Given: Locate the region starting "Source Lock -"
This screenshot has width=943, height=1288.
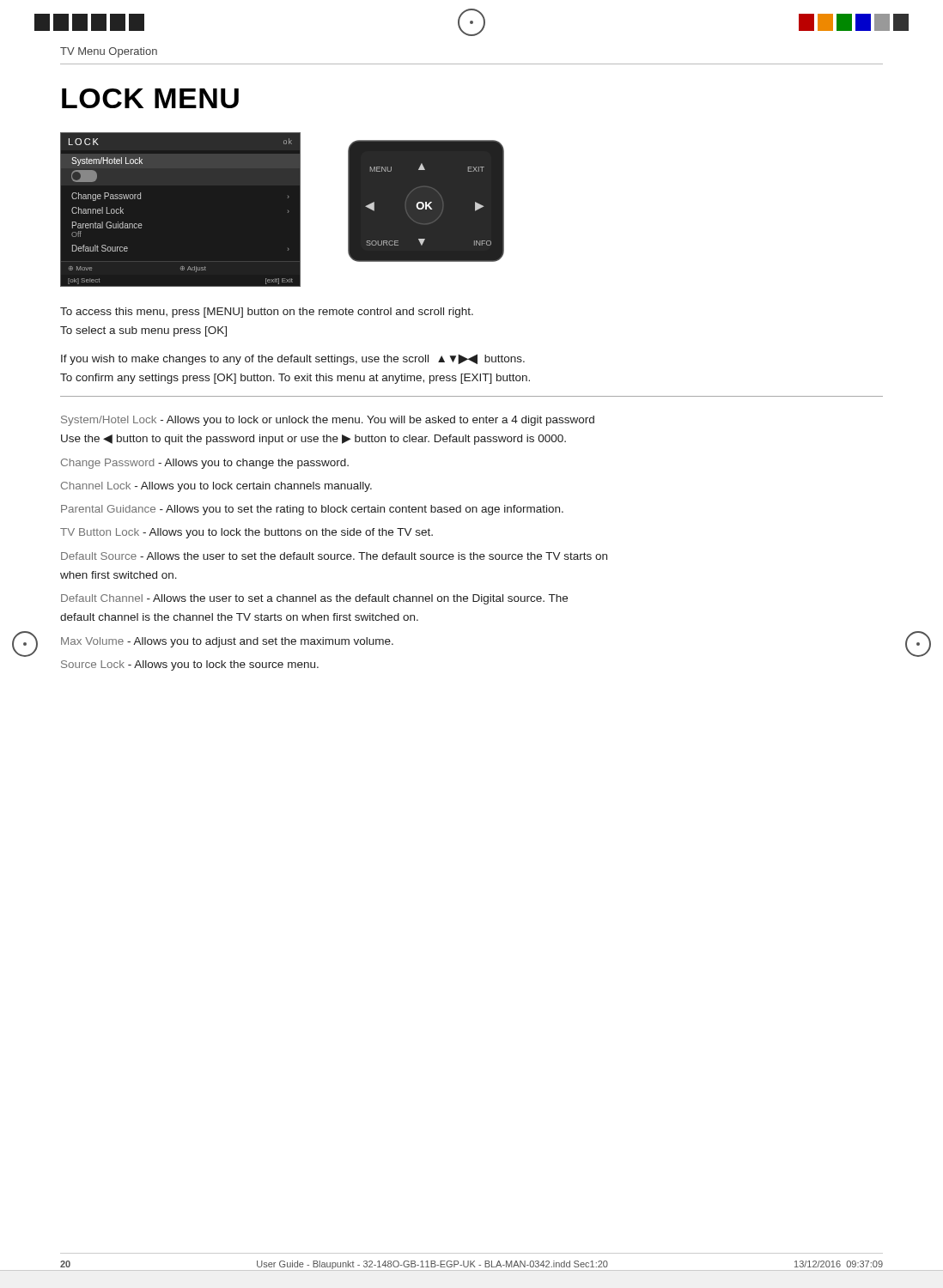Looking at the screenshot, I should pyautogui.click(x=190, y=664).
